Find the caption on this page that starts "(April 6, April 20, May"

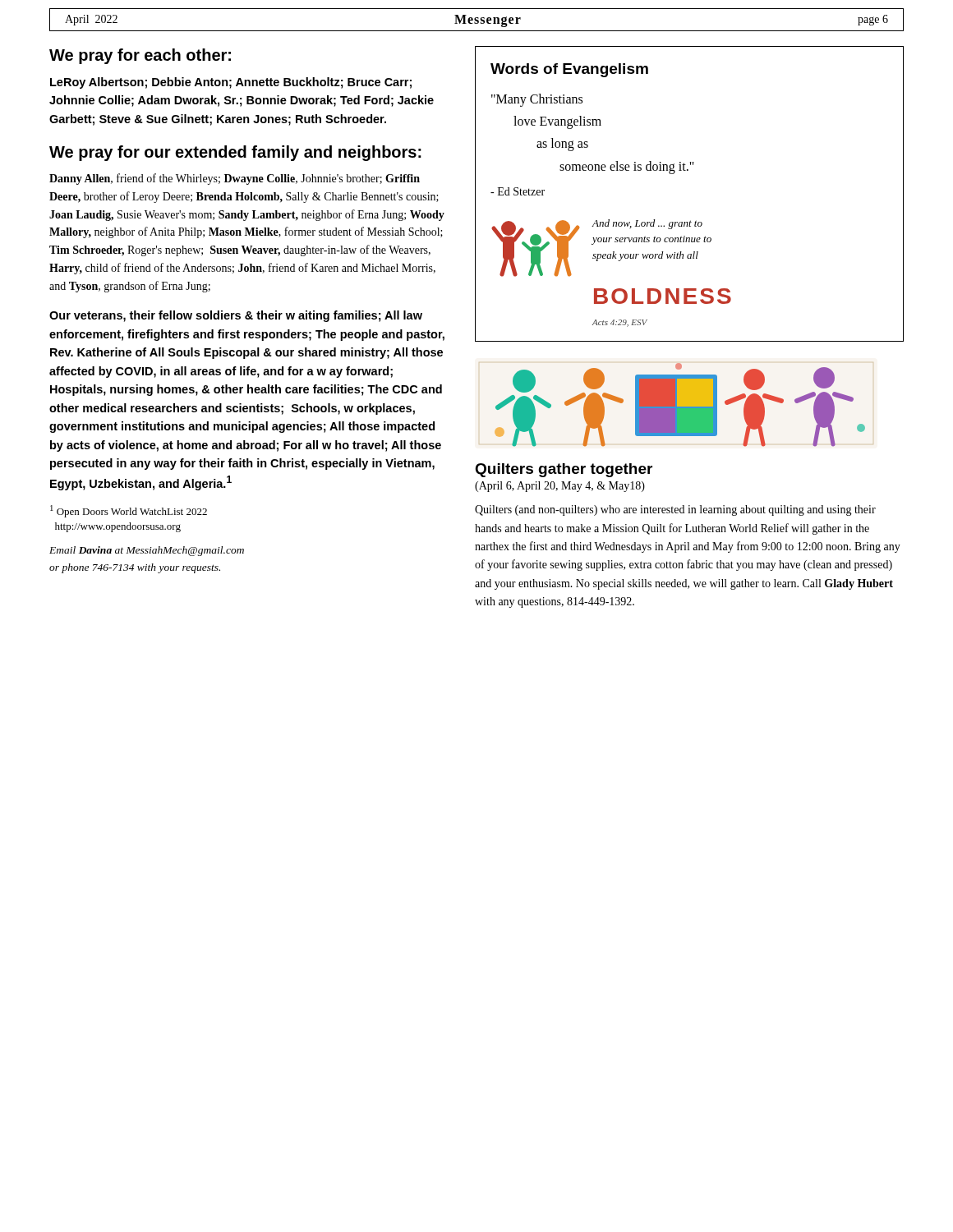[560, 486]
